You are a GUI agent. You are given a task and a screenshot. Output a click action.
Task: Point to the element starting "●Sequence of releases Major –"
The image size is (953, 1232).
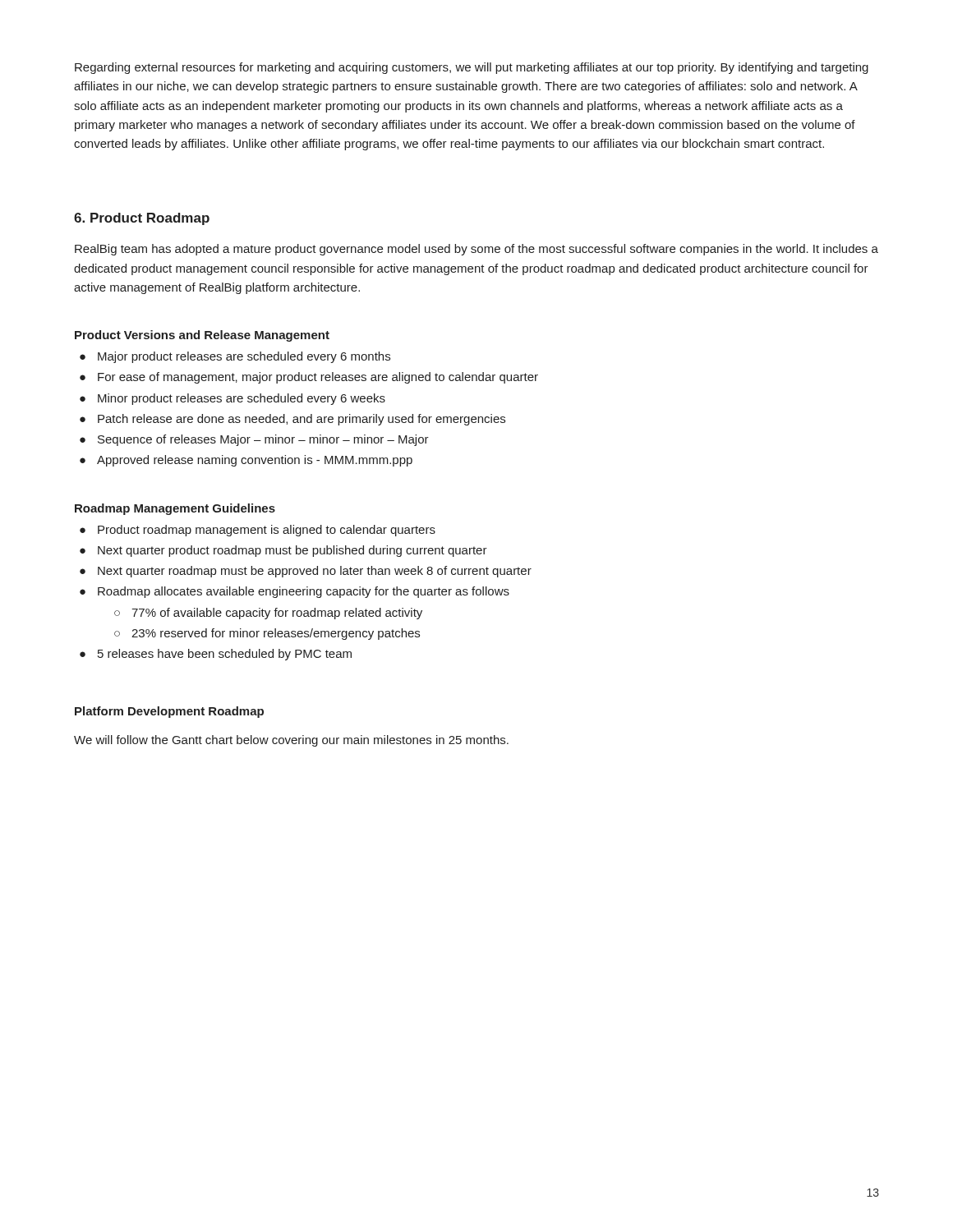pos(254,440)
